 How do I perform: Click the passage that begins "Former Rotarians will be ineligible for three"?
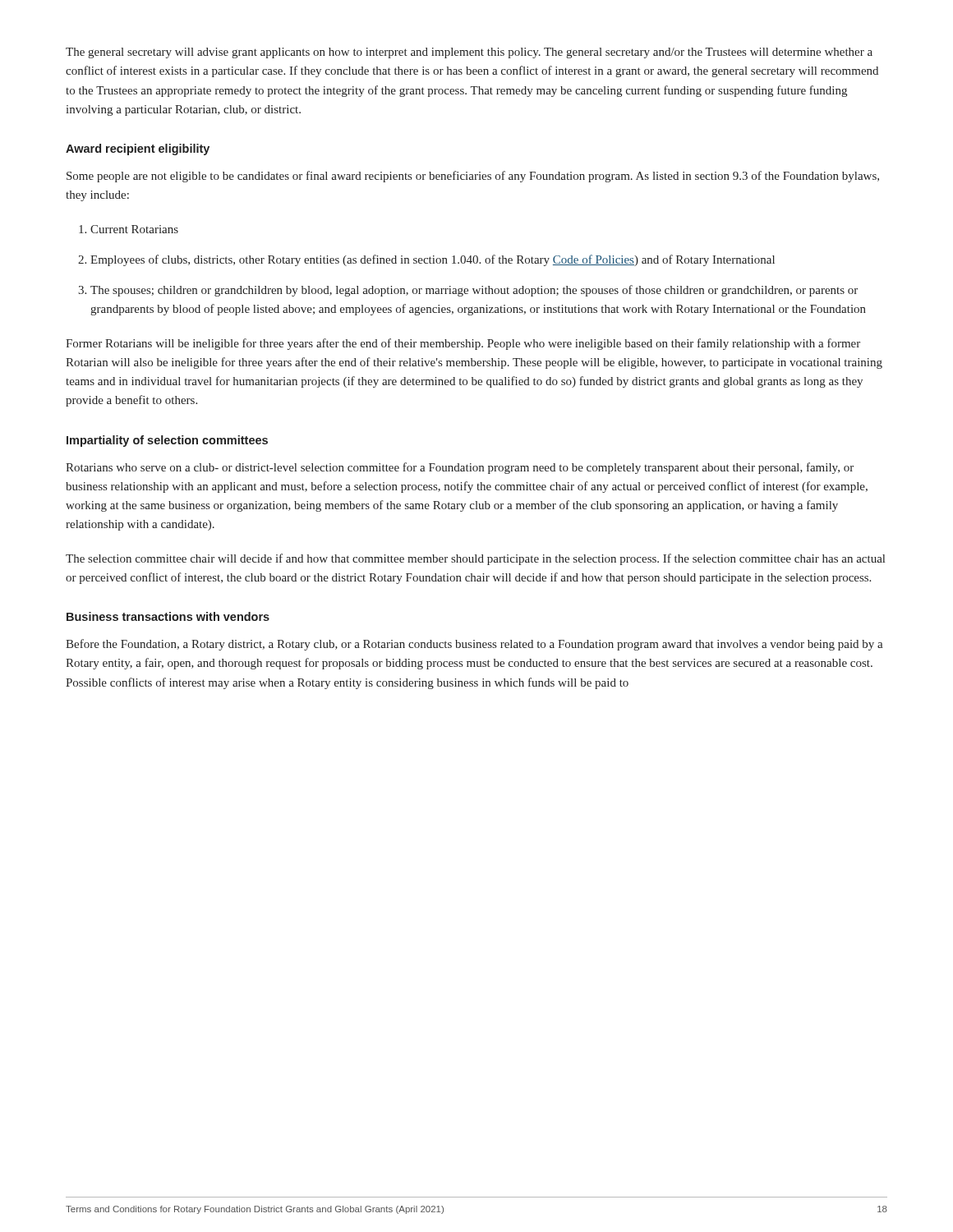point(476,372)
